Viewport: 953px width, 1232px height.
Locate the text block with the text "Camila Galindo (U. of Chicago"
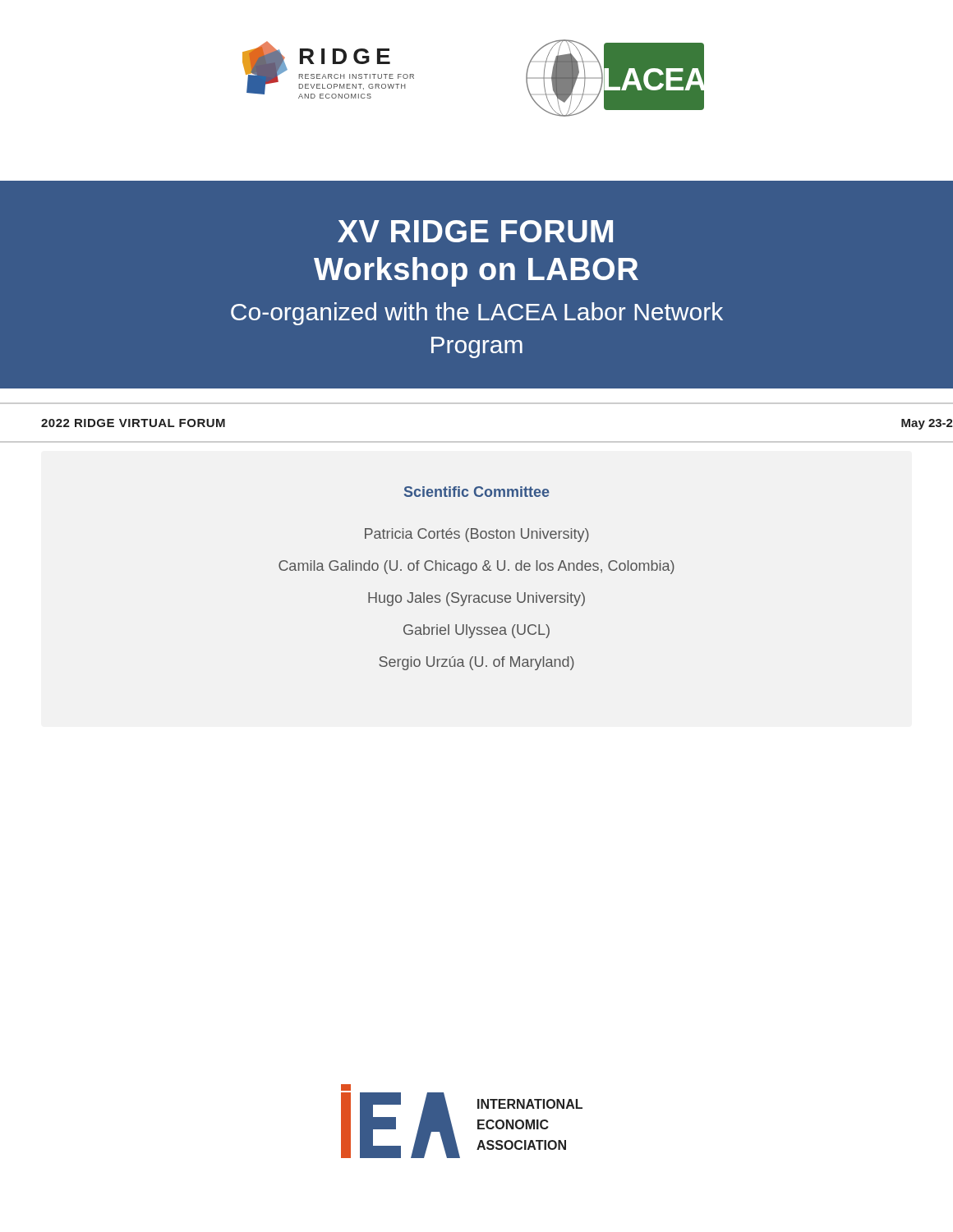click(x=476, y=566)
